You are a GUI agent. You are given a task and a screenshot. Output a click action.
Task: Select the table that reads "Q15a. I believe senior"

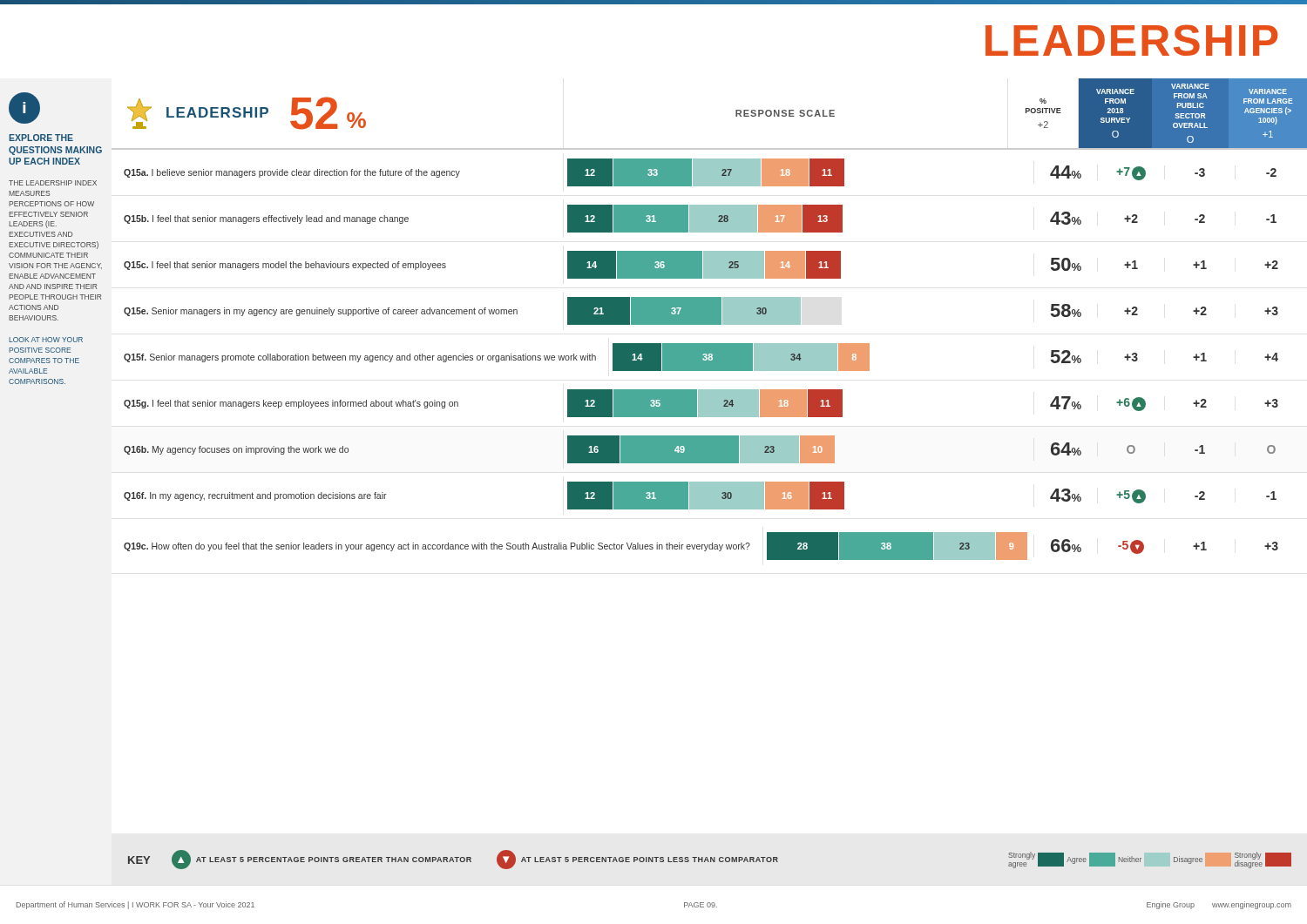[709, 362]
